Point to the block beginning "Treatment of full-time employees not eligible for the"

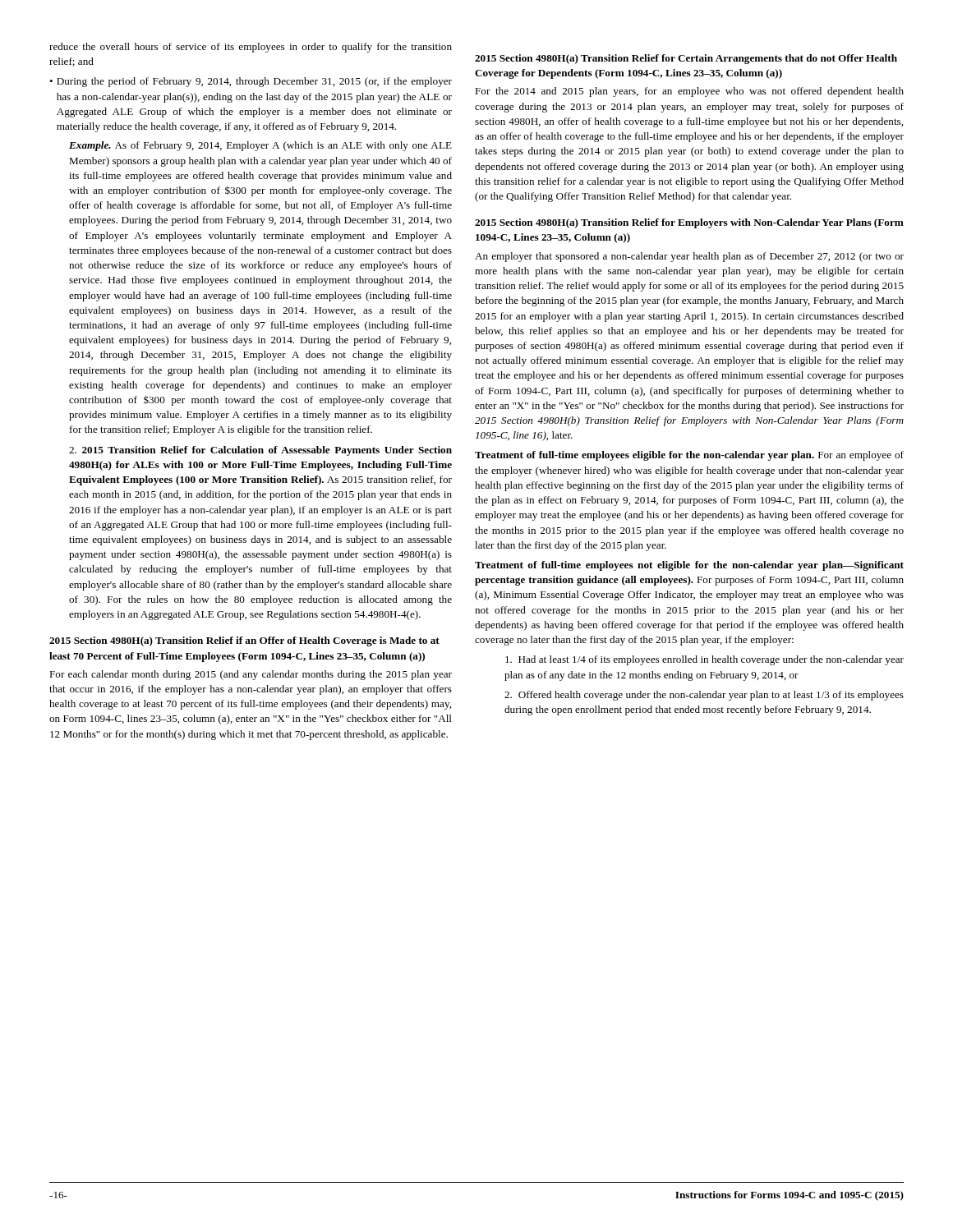[689, 602]
